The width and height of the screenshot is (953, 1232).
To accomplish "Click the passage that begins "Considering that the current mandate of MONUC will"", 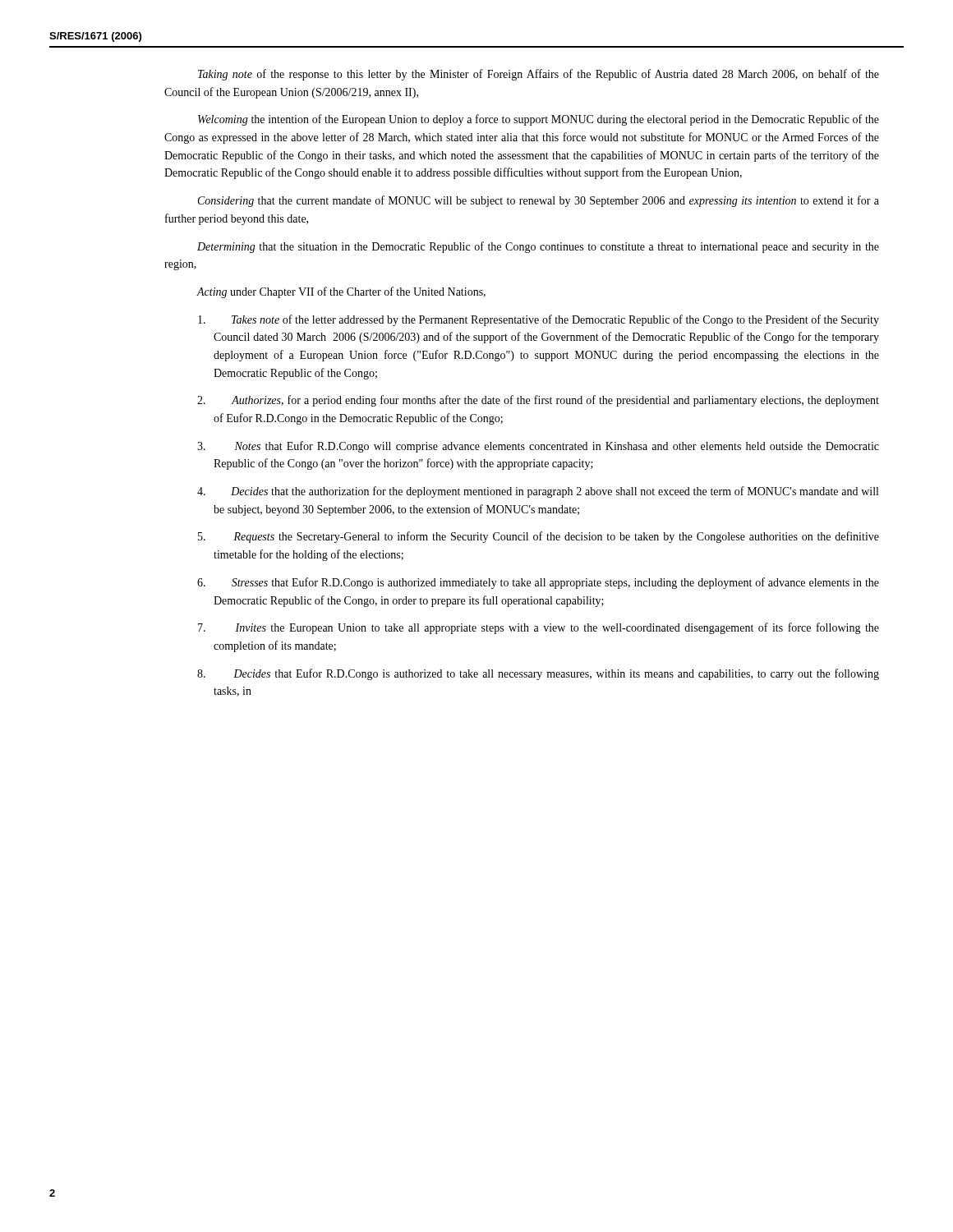I will point(522,210).
